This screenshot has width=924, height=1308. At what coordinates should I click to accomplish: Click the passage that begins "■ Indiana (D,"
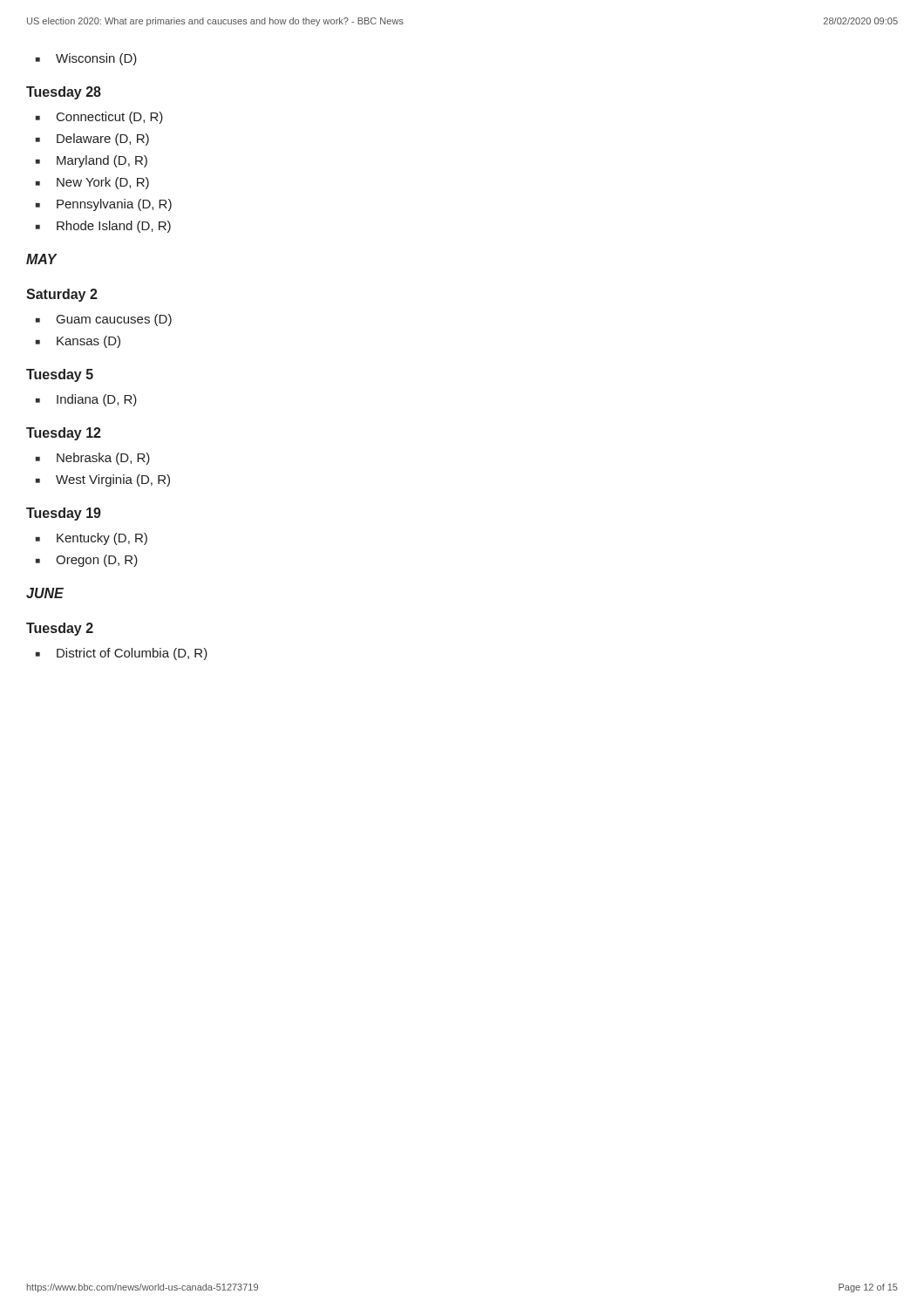[x=86, y=399]
